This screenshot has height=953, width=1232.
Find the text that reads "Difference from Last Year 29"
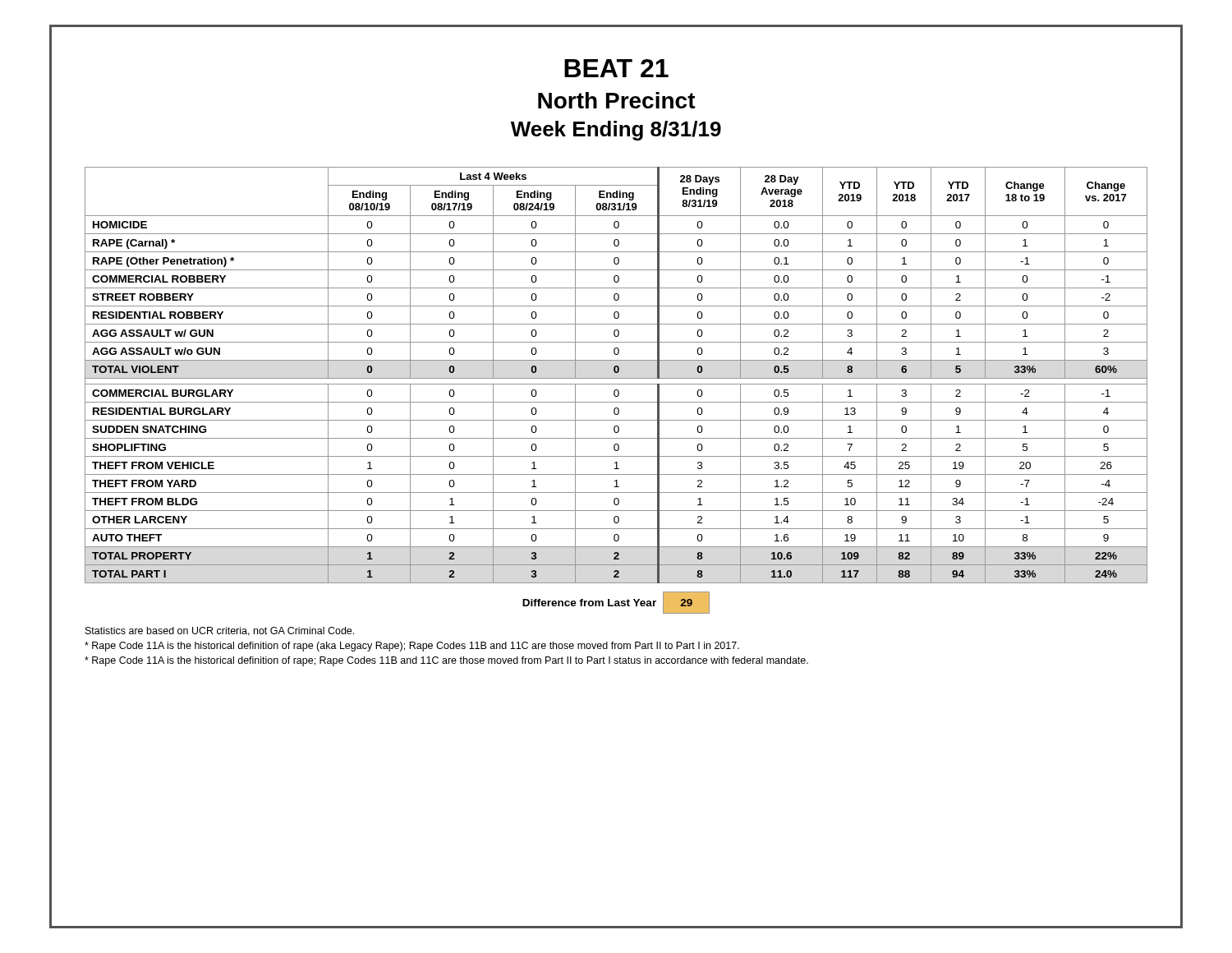(x=616, y=602)
